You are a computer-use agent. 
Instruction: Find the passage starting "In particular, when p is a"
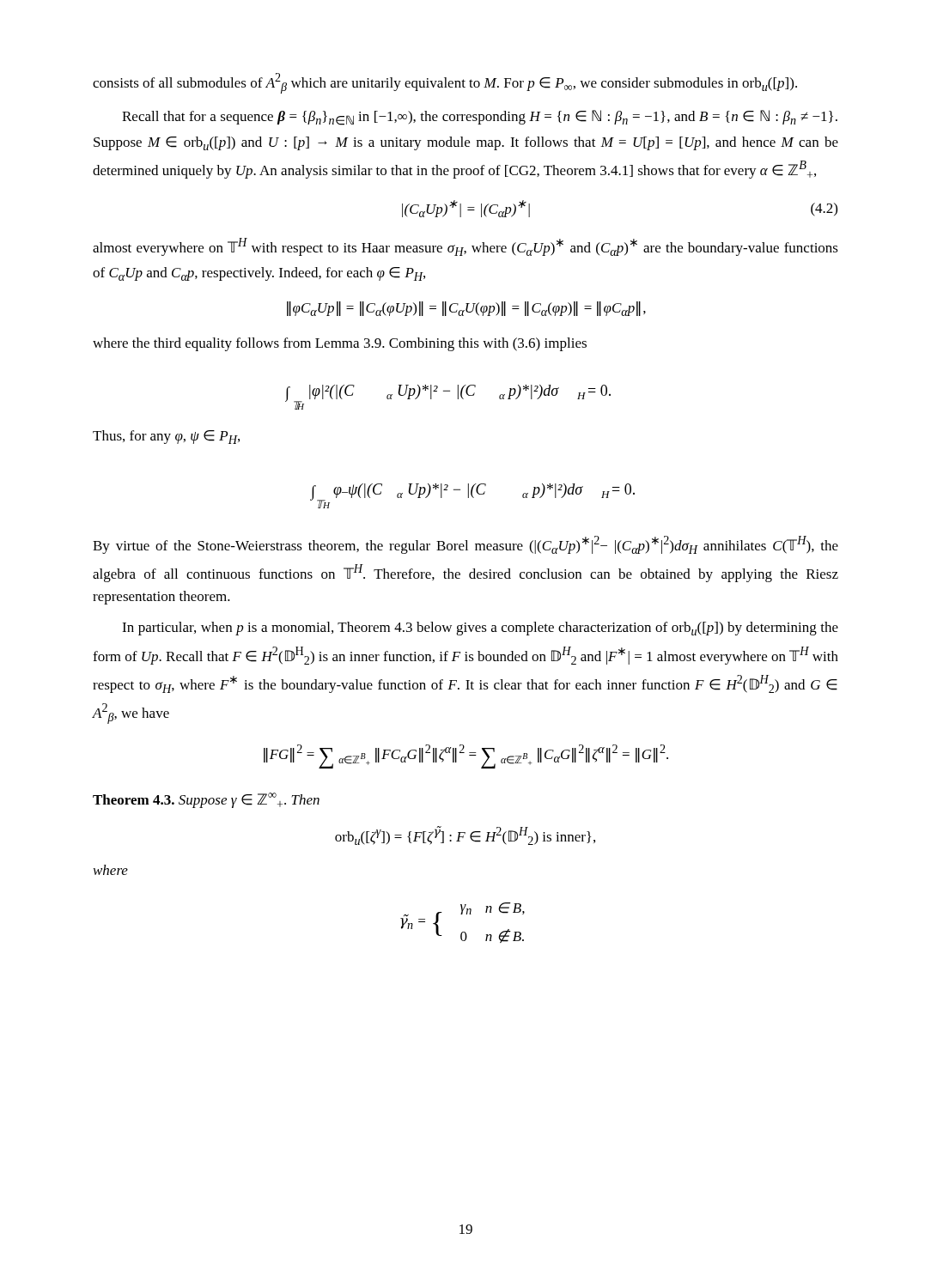466,672
